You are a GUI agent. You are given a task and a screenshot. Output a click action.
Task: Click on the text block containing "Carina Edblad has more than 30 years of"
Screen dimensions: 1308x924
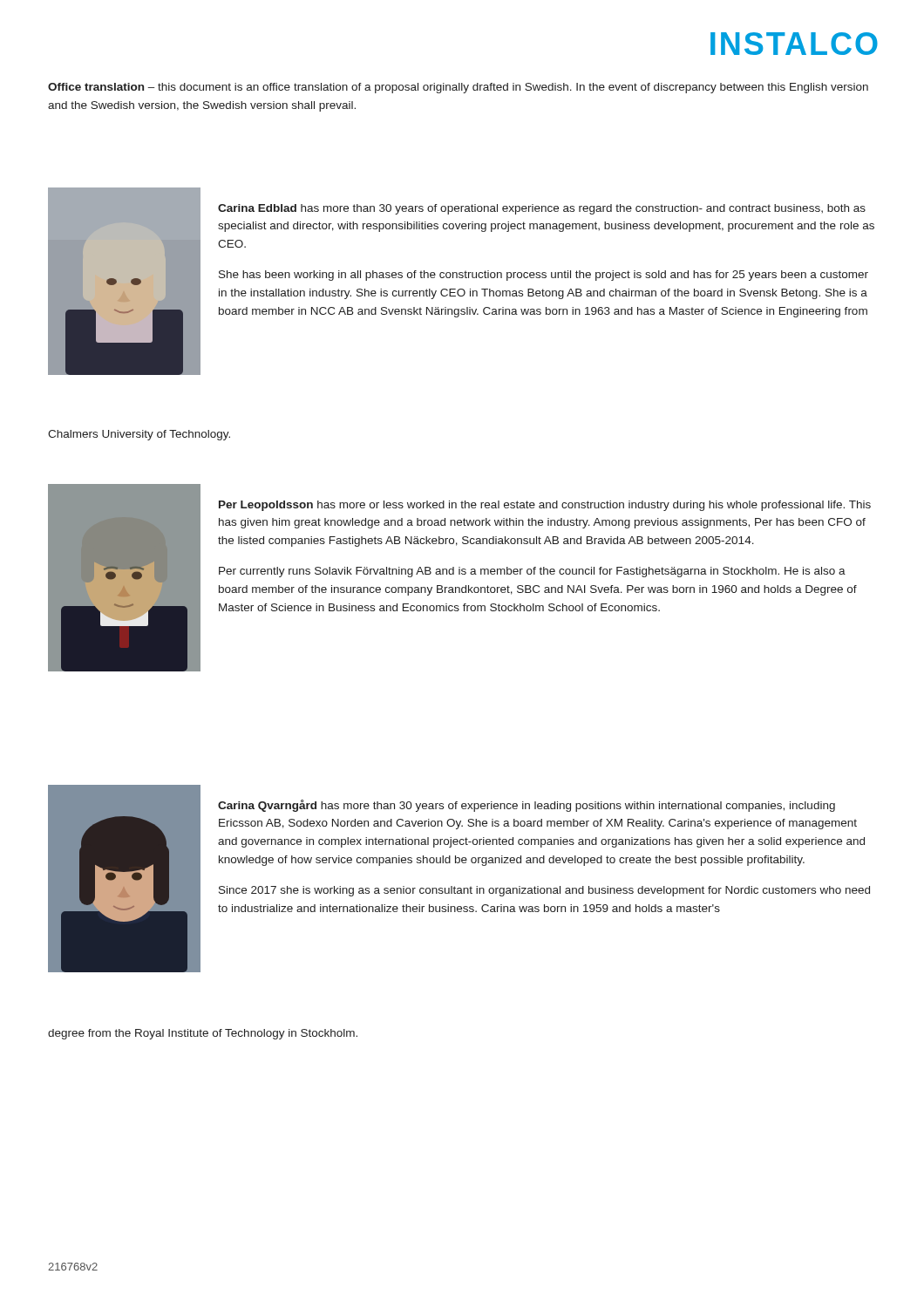(x=542, y=209)
